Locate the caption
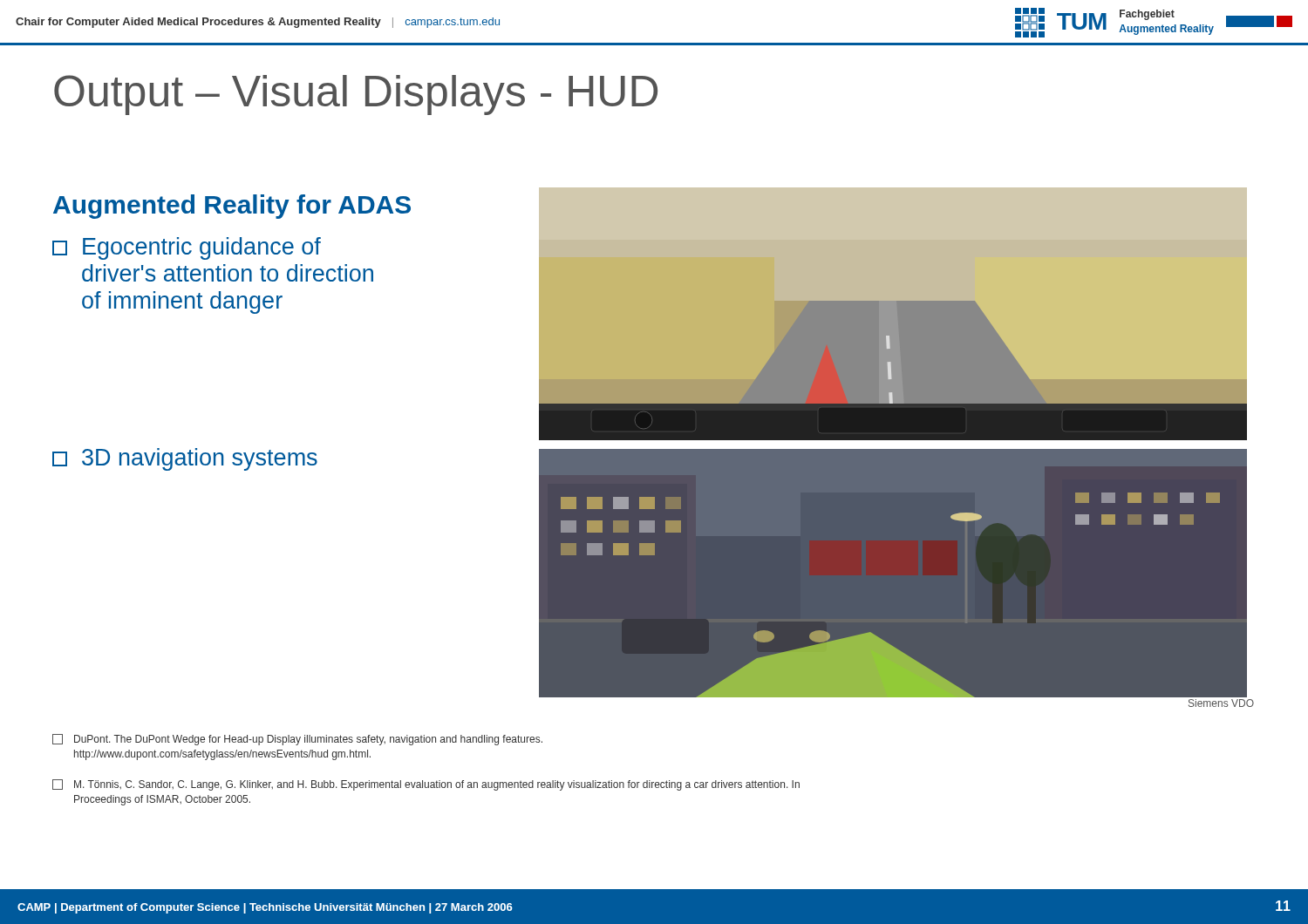1308x924 pixels. (x=1221, y=703)
